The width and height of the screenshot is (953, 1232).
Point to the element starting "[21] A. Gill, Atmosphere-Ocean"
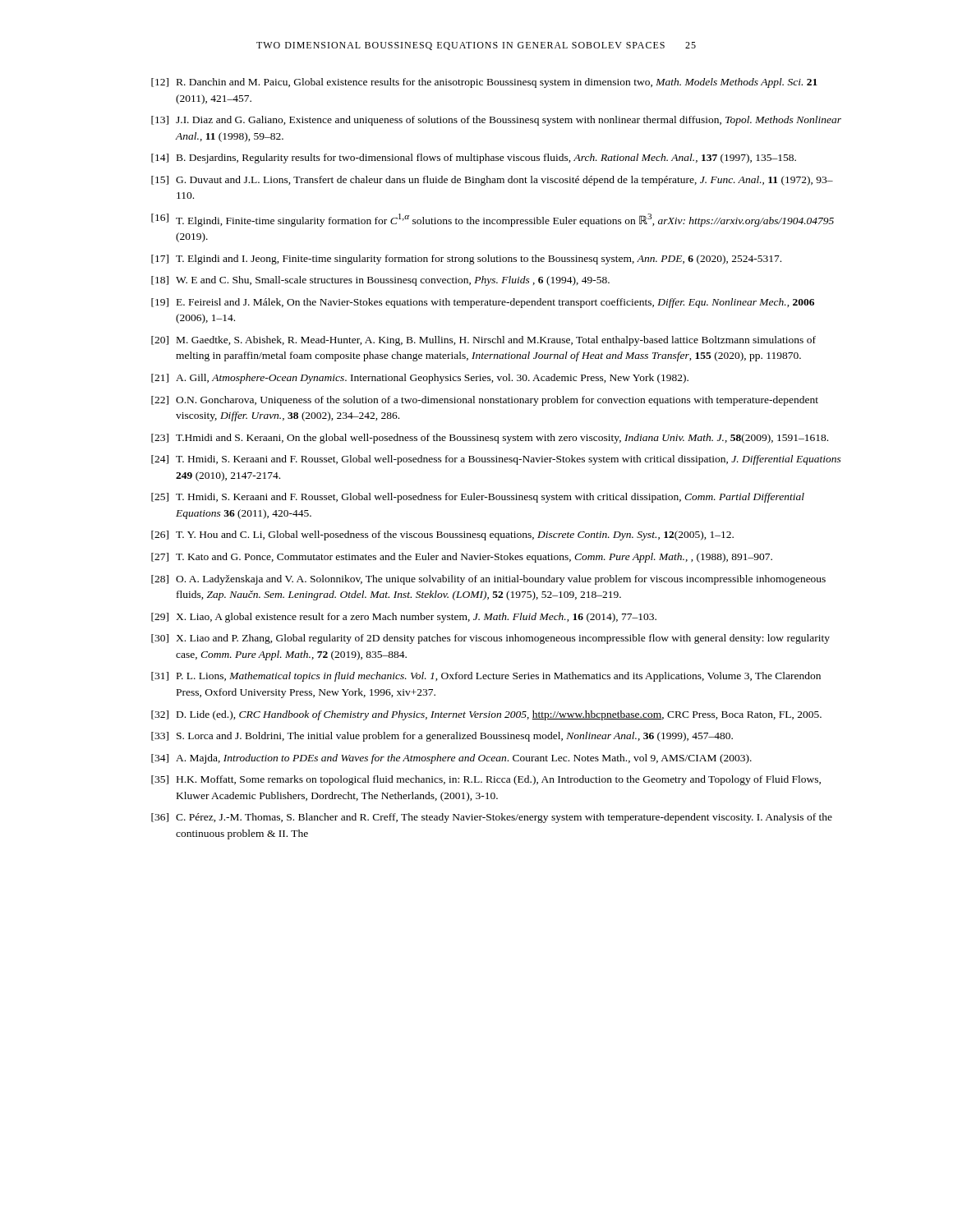coord(489,378)
